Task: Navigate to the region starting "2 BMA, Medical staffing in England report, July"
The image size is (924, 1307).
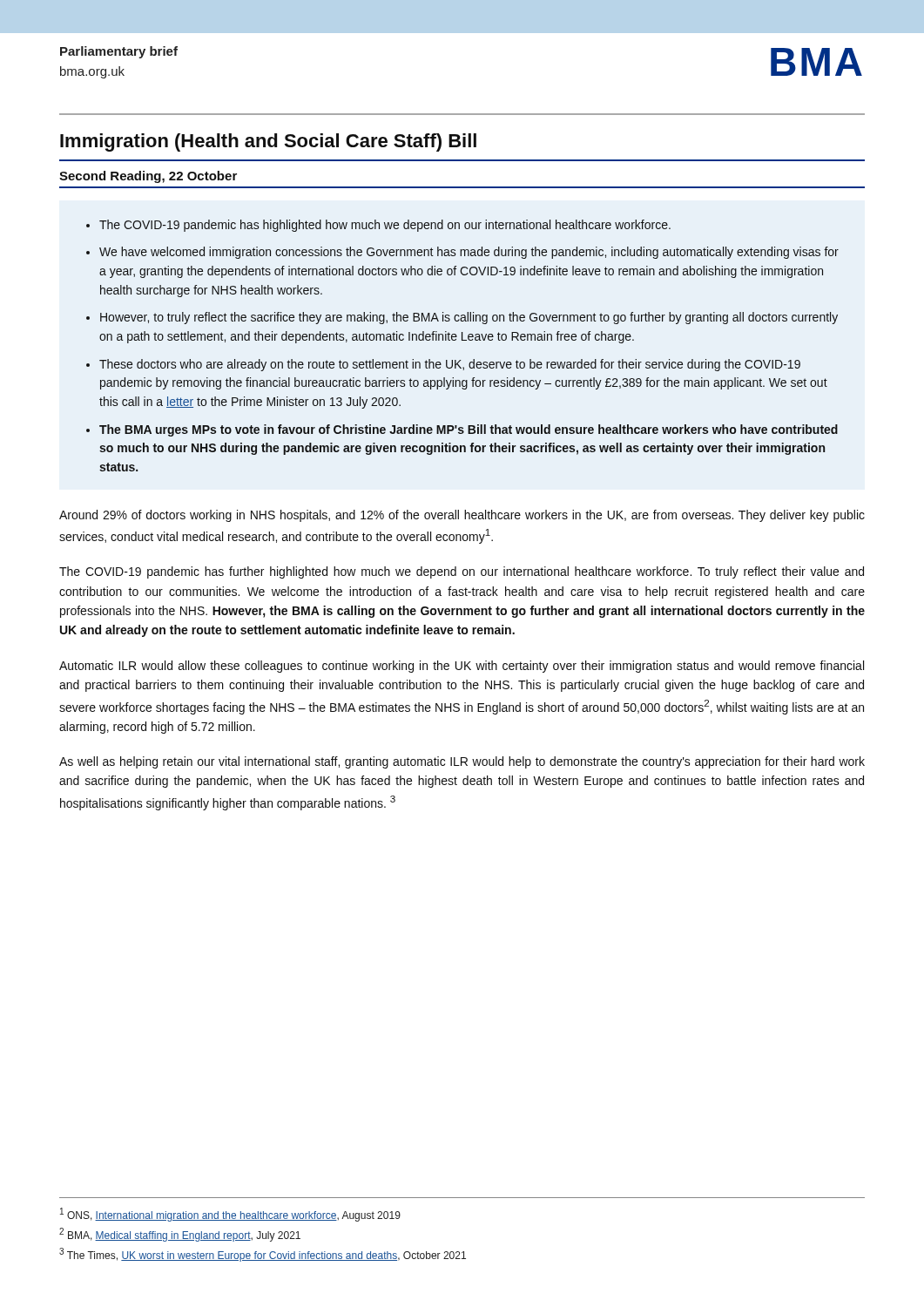Action: [180, 1234]
